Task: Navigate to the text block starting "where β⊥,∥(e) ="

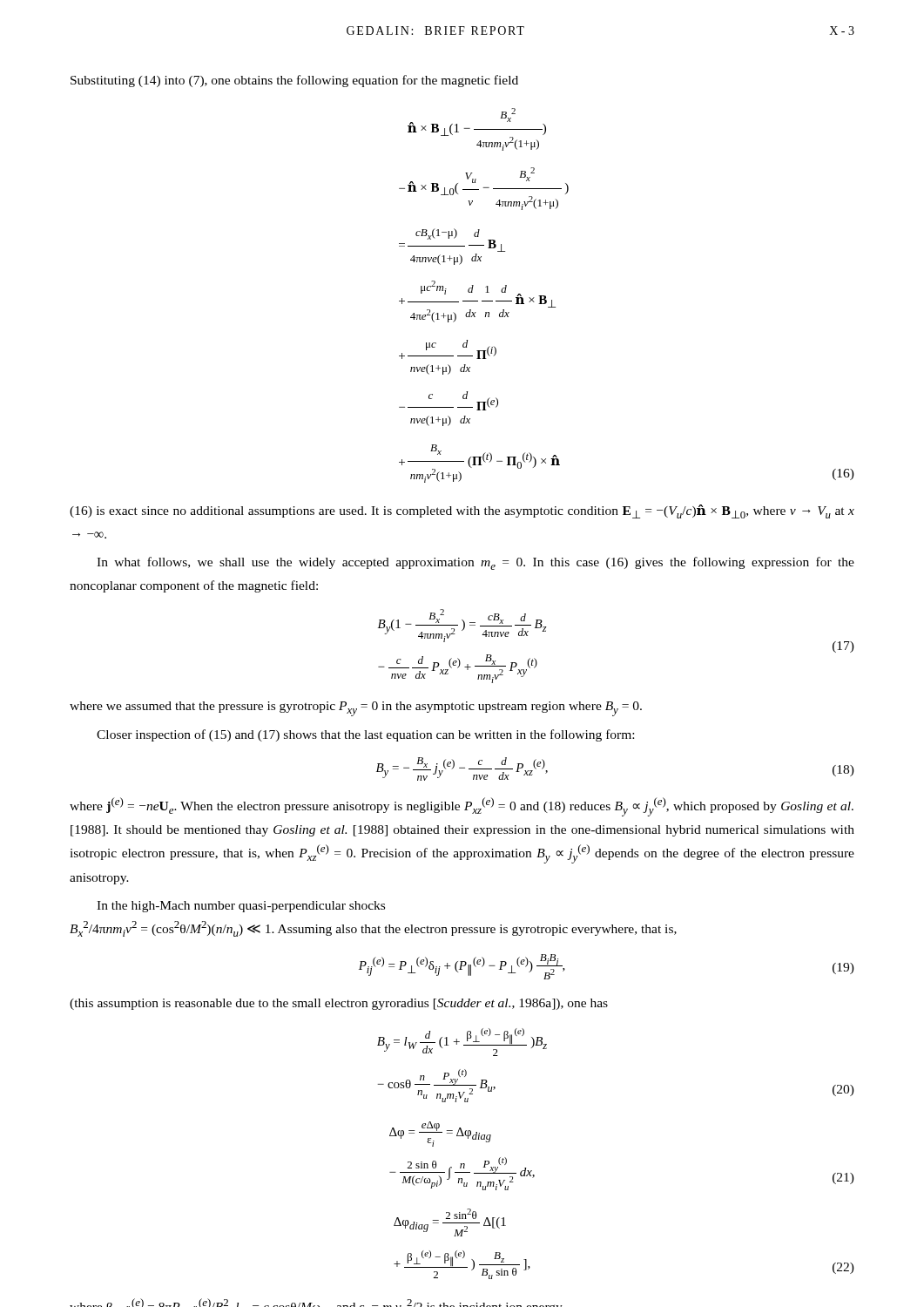Action: point(317,1301)
